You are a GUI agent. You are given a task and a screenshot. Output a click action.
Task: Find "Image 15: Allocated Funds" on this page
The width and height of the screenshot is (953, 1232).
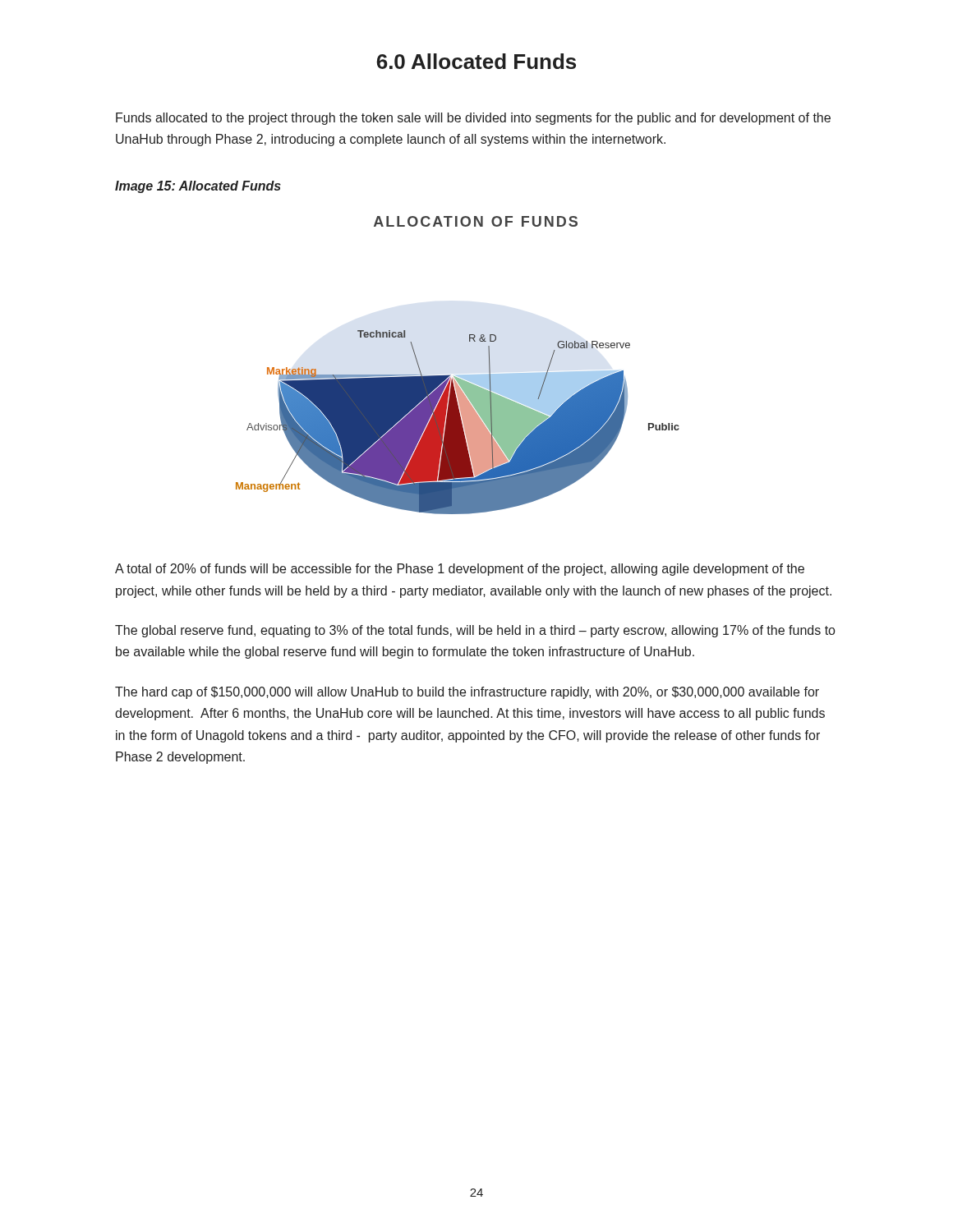[x=198, y=186]
